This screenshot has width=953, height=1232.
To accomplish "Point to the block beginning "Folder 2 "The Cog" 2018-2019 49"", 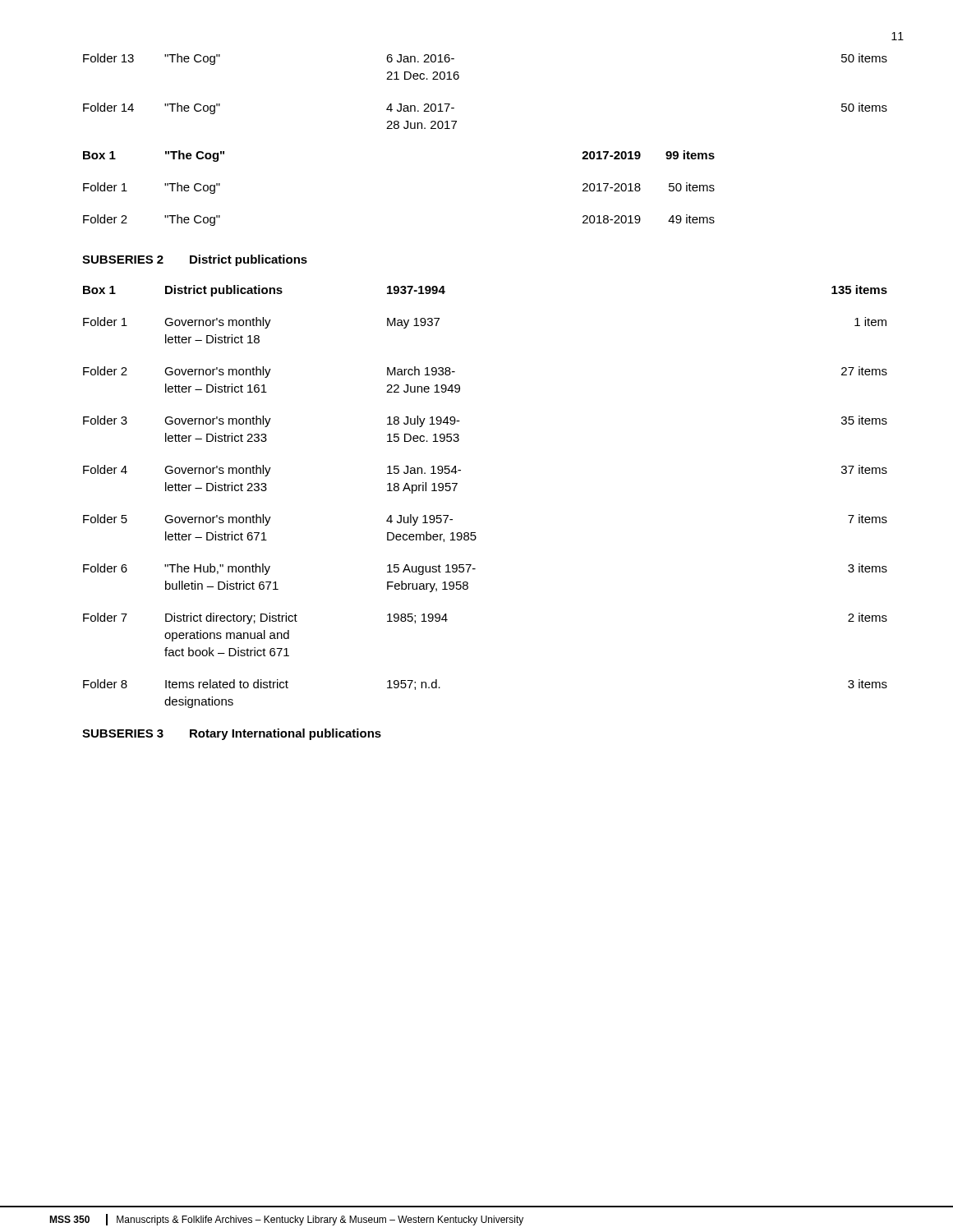I will [x=101, y=220].
